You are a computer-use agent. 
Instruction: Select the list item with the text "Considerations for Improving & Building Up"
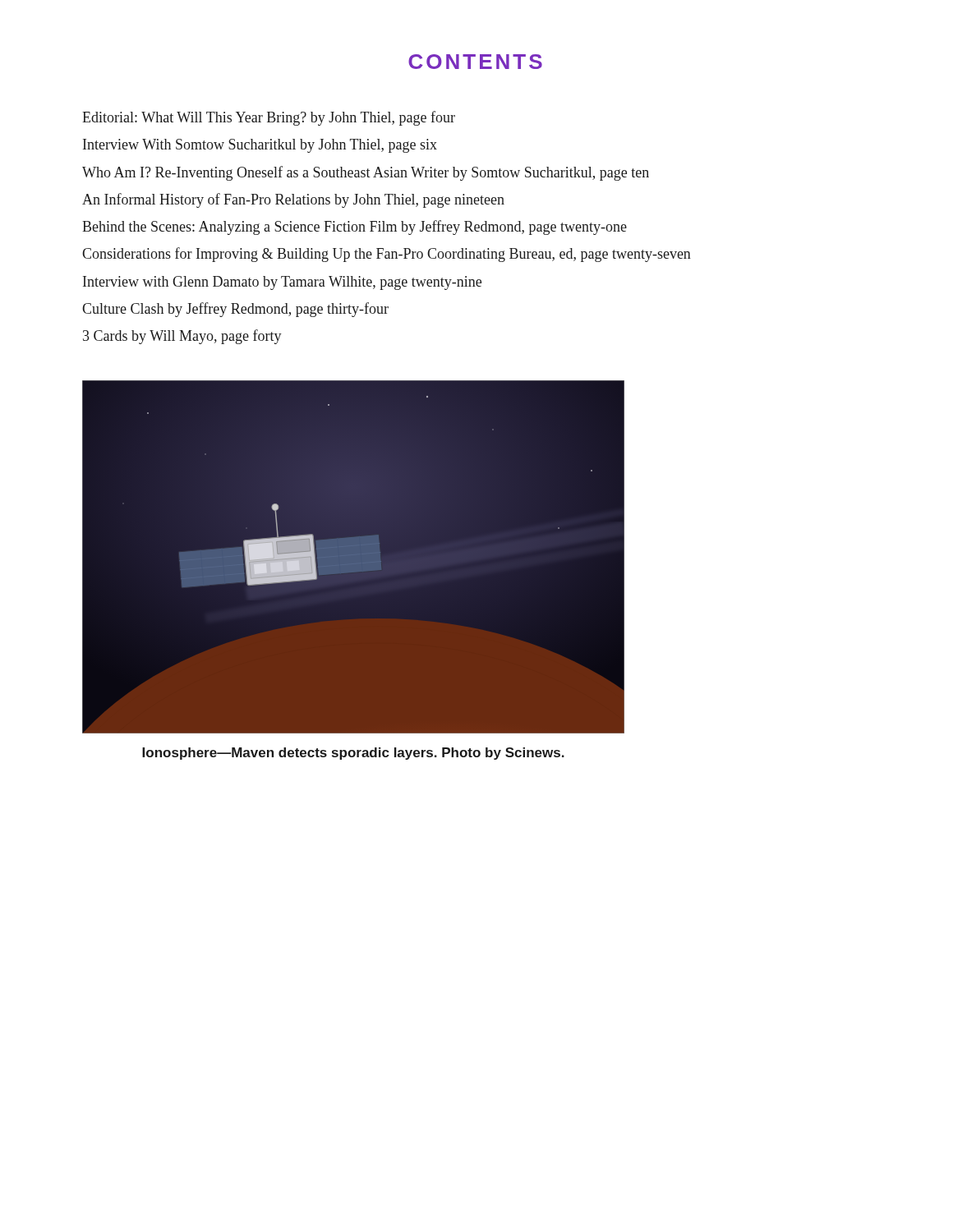386,254
